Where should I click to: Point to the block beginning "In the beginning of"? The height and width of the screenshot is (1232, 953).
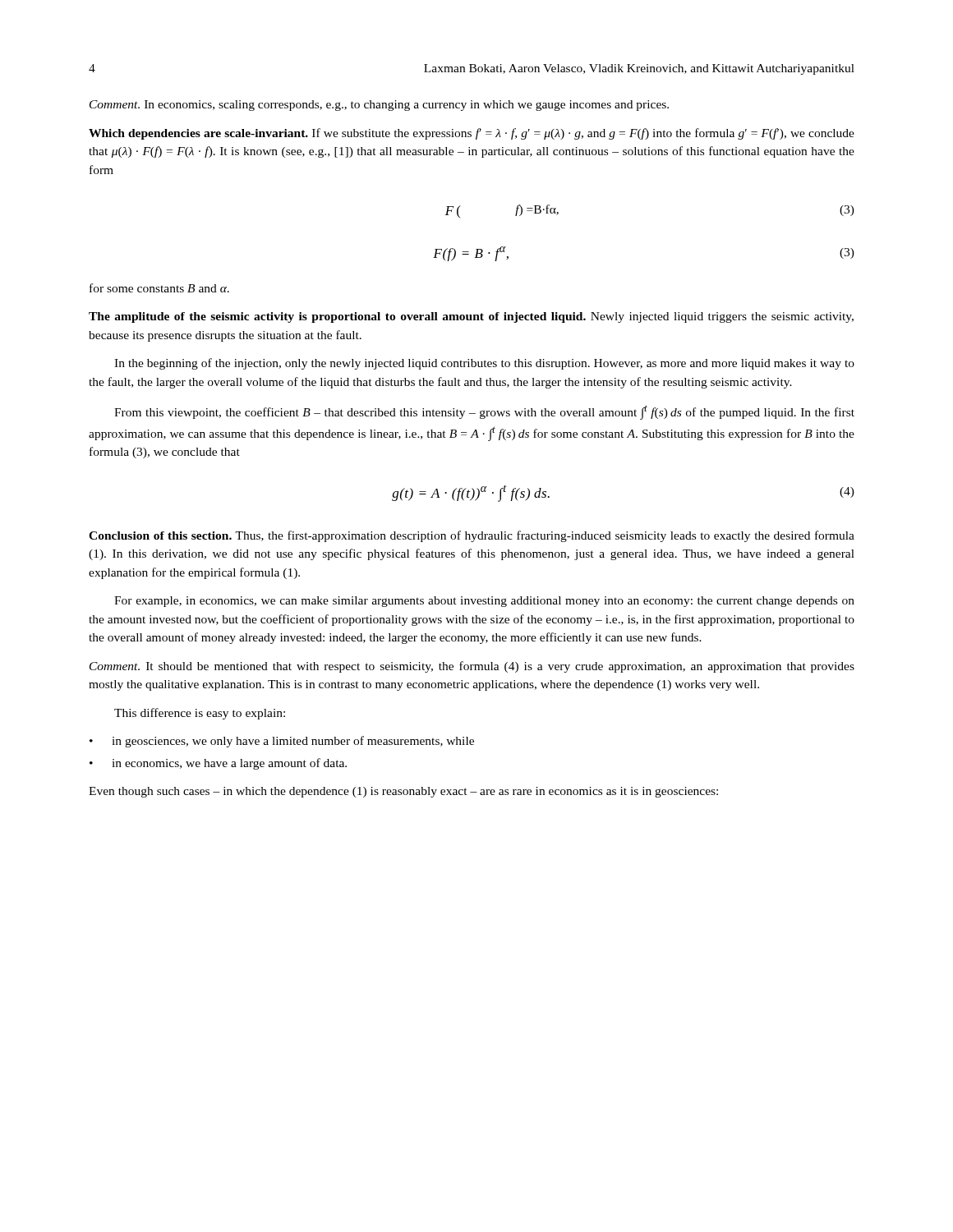tap(472, 372)
